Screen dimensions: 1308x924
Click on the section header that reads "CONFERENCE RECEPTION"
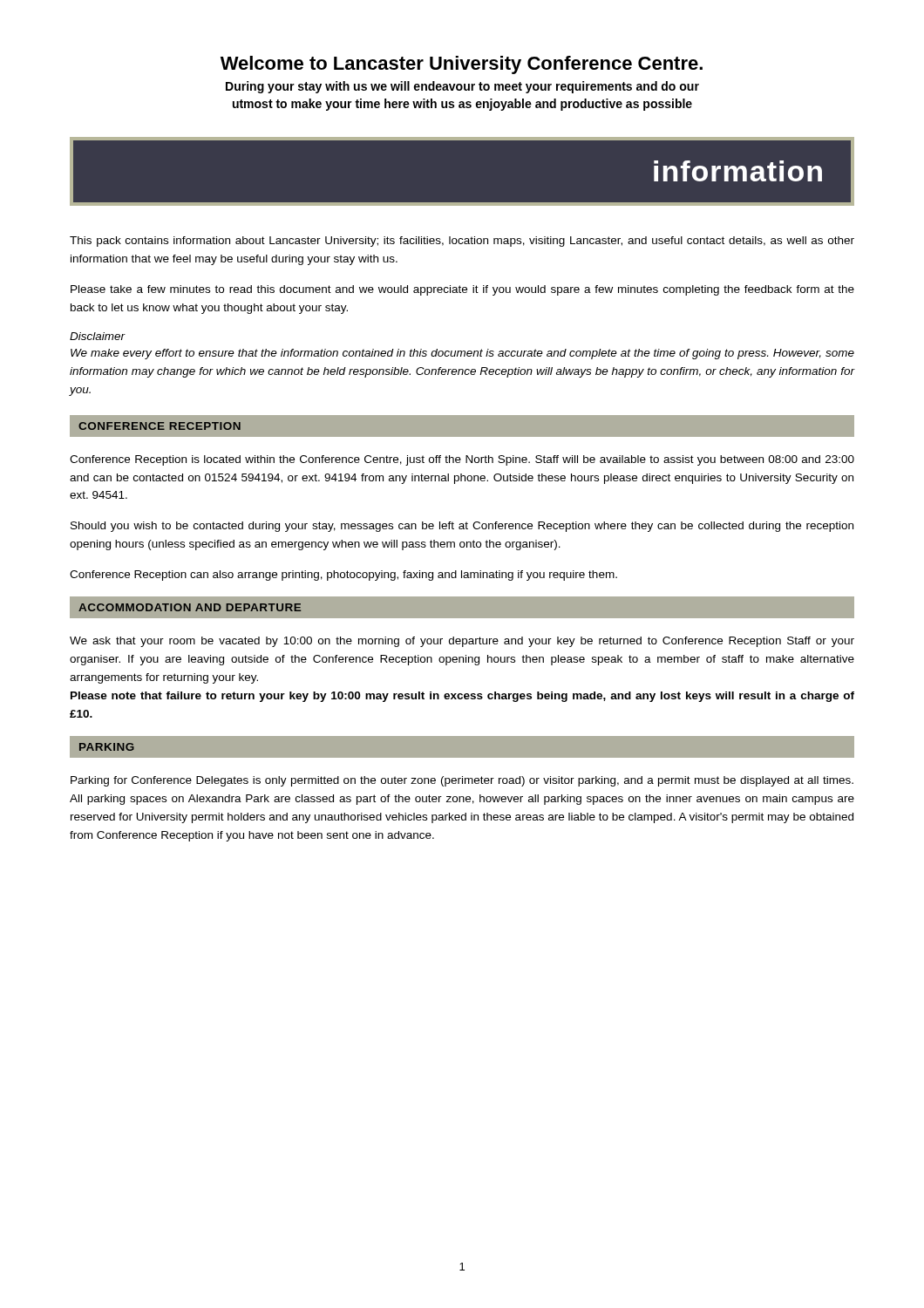[x=160, y=426]
